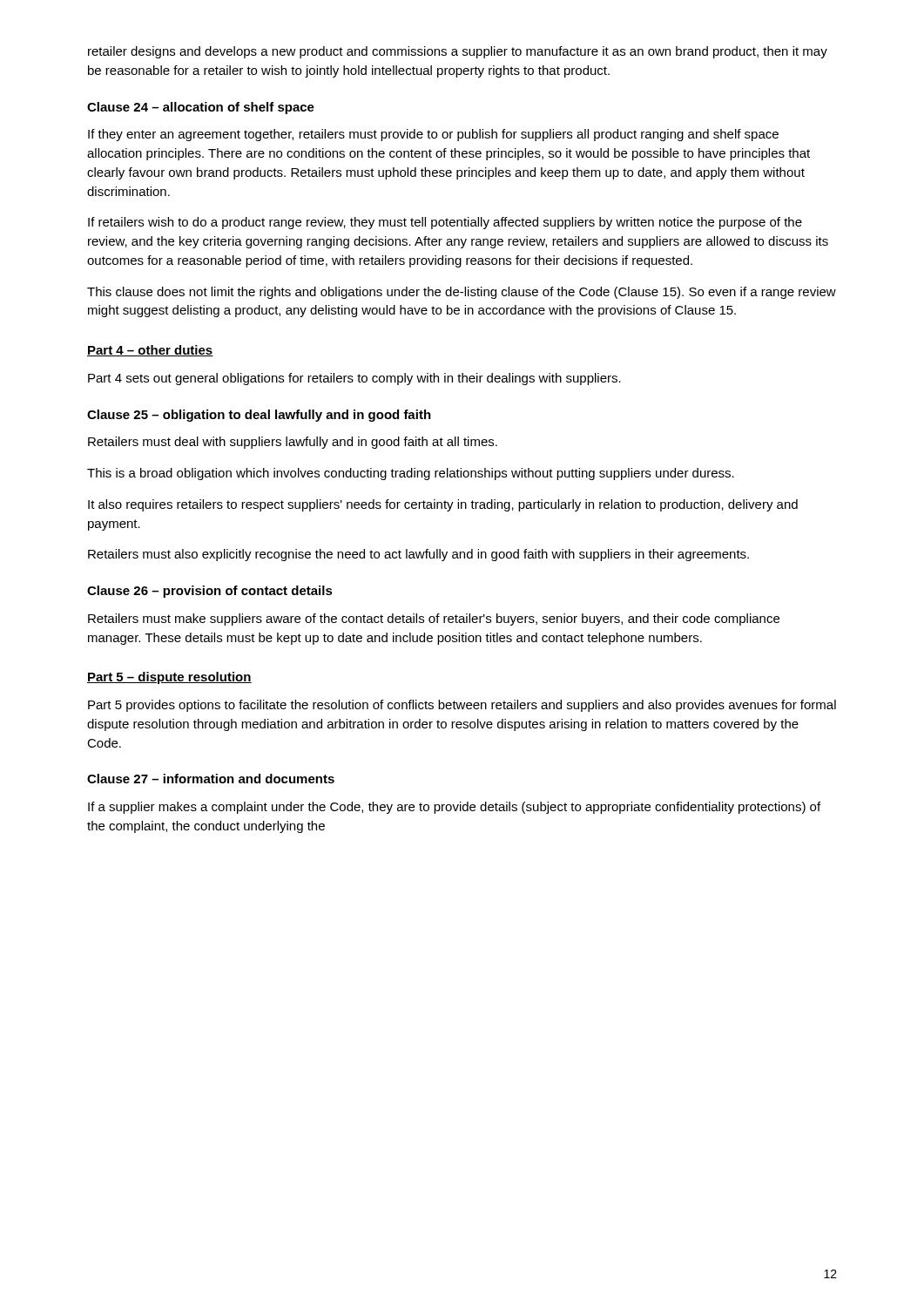924x1307 pixels.
Task: Select the region starting "Part 5 provides options"
Action: click(x=462, y=723)
